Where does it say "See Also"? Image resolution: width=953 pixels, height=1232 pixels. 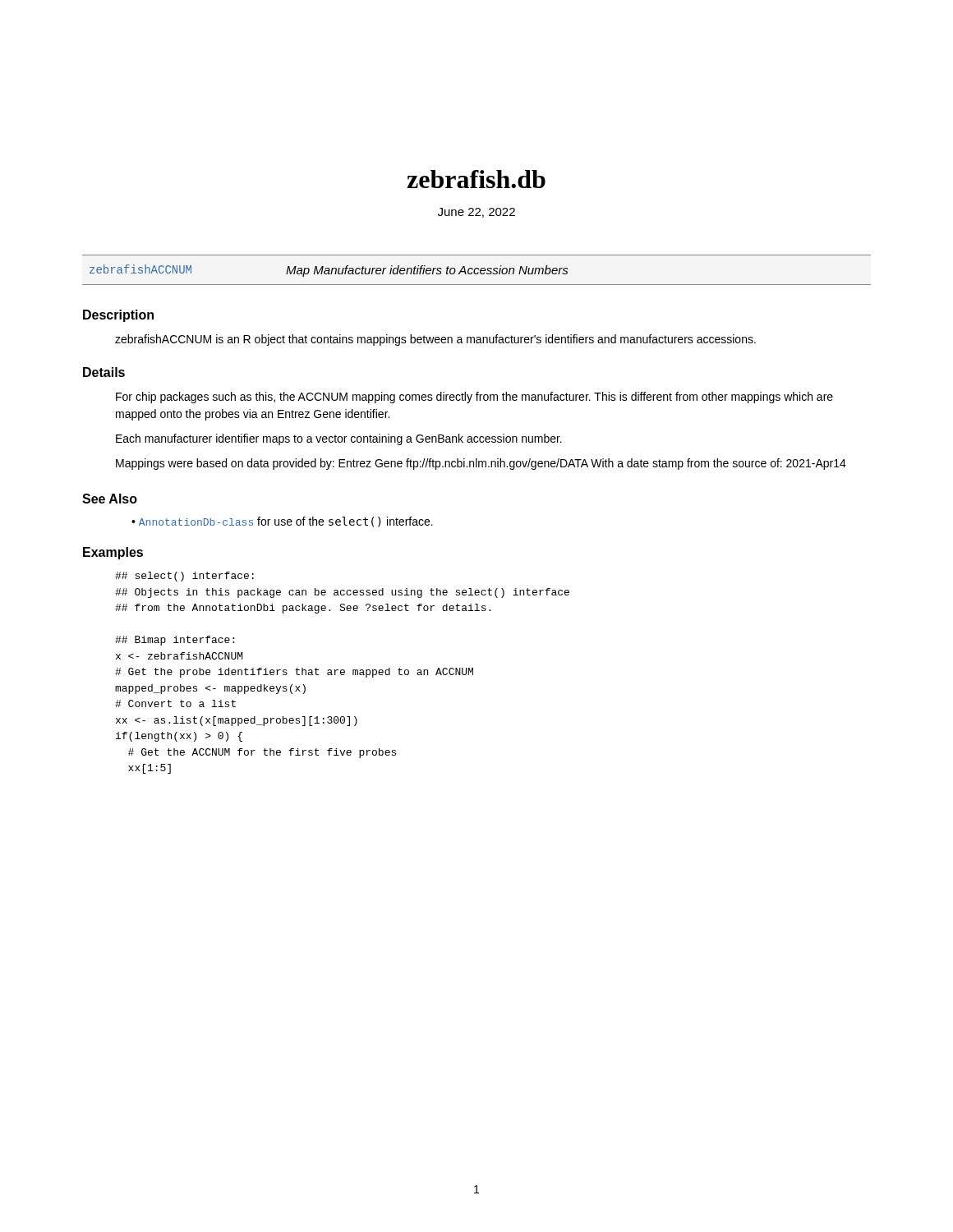pyautogui.click(x=110, y=499)
